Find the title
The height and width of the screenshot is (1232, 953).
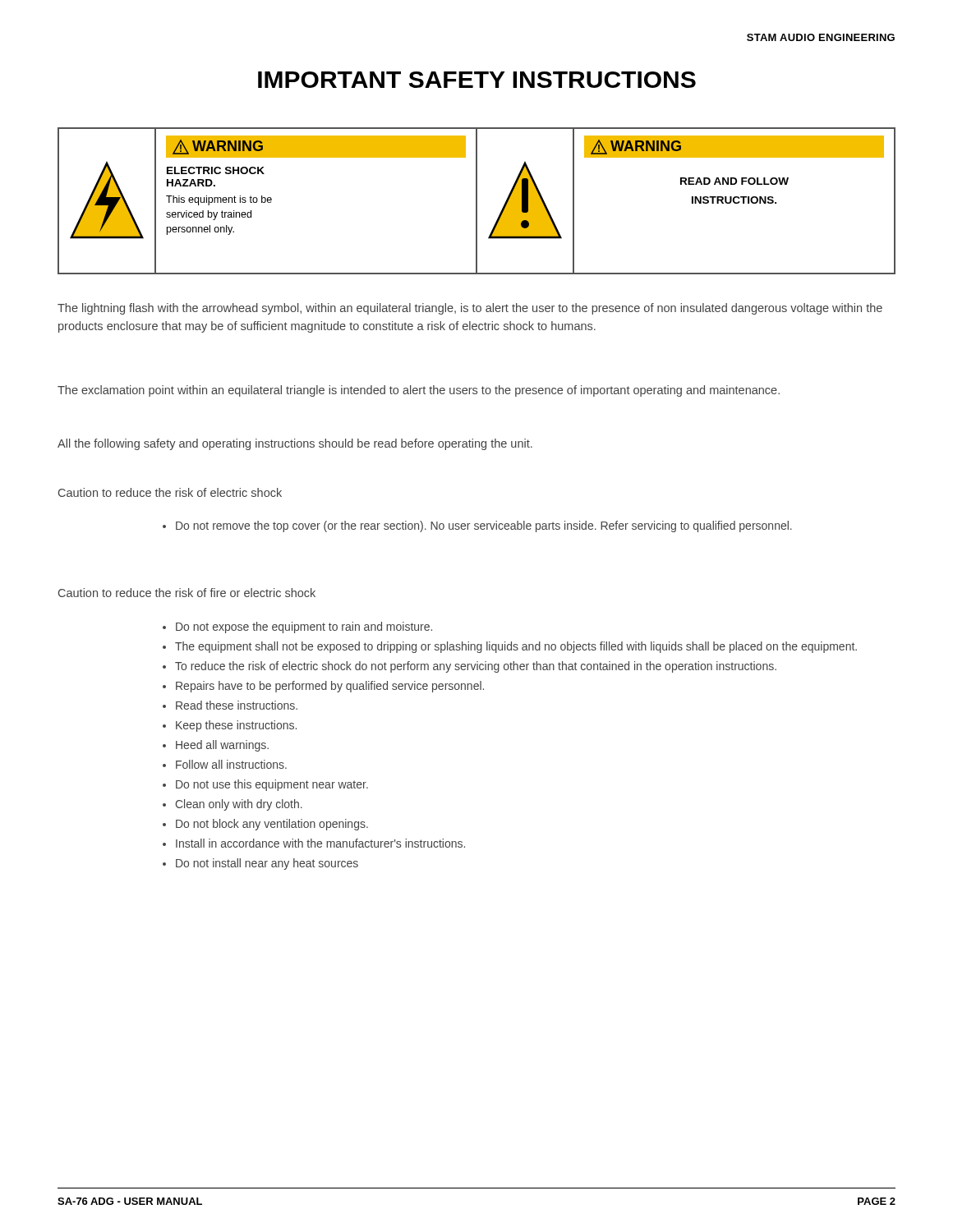(x=476, y=80)
